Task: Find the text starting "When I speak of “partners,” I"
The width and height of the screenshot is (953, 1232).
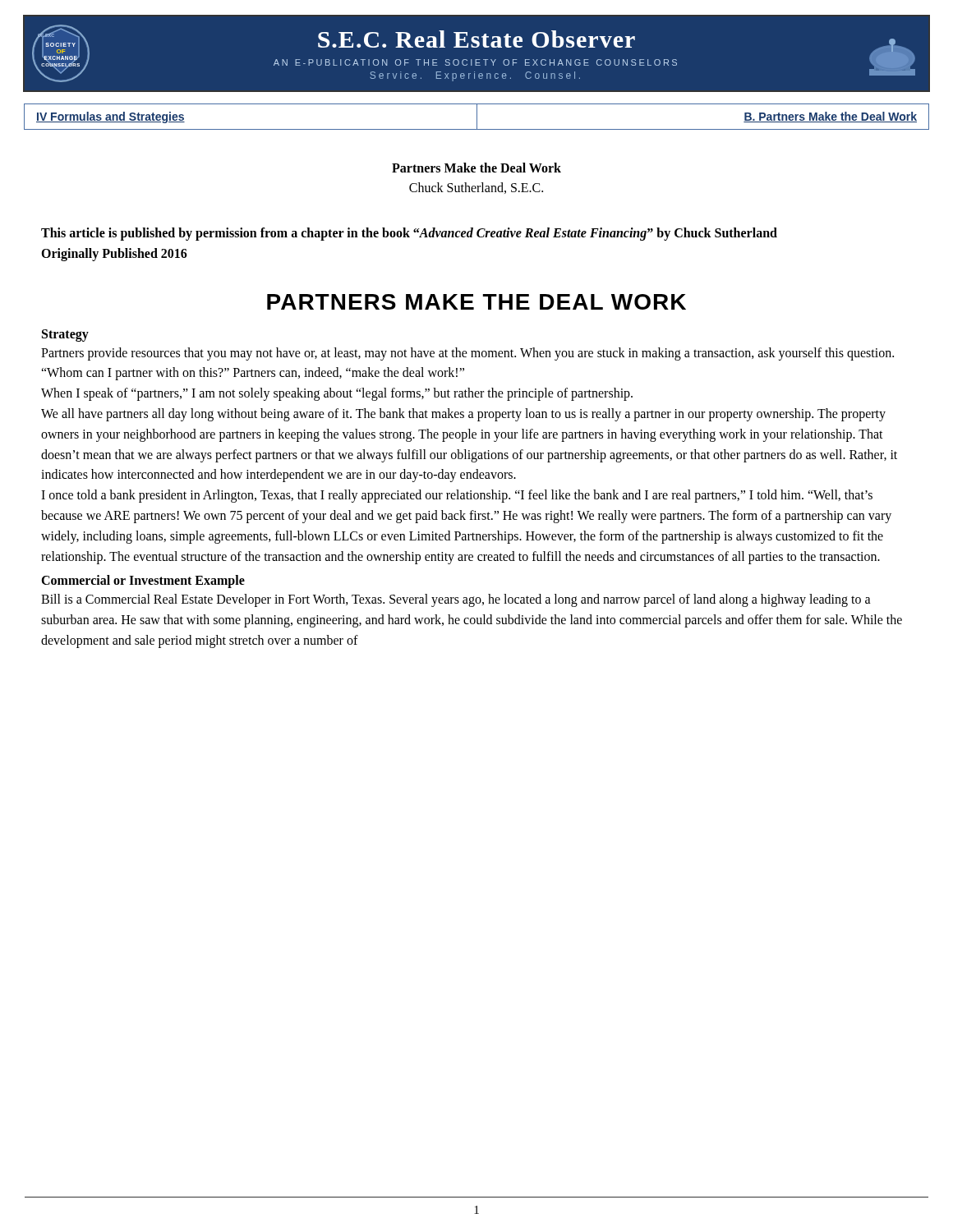Action: pyautogui.click(x=337, y=393)
